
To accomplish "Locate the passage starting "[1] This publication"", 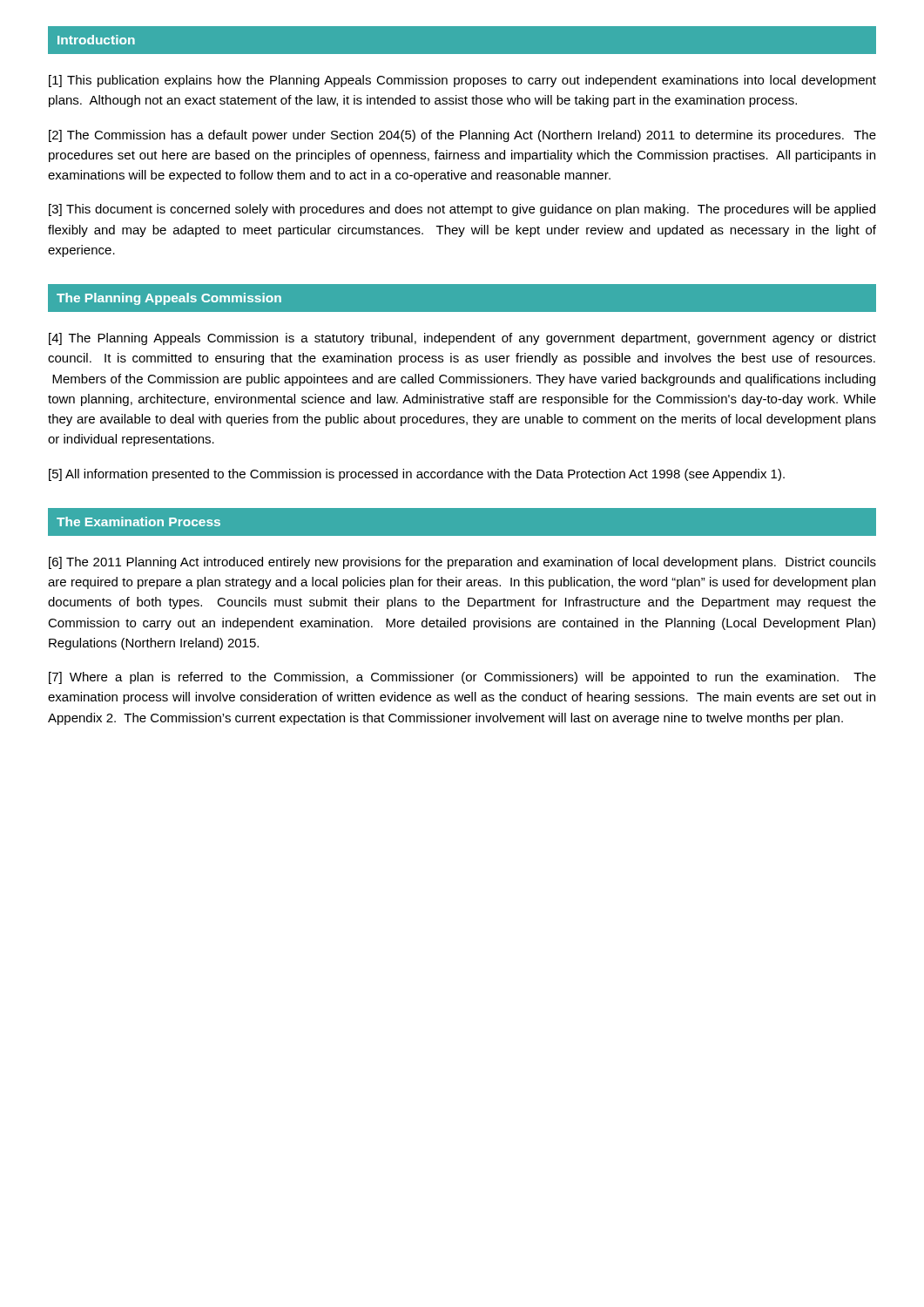I will click(x=462, y=90).
